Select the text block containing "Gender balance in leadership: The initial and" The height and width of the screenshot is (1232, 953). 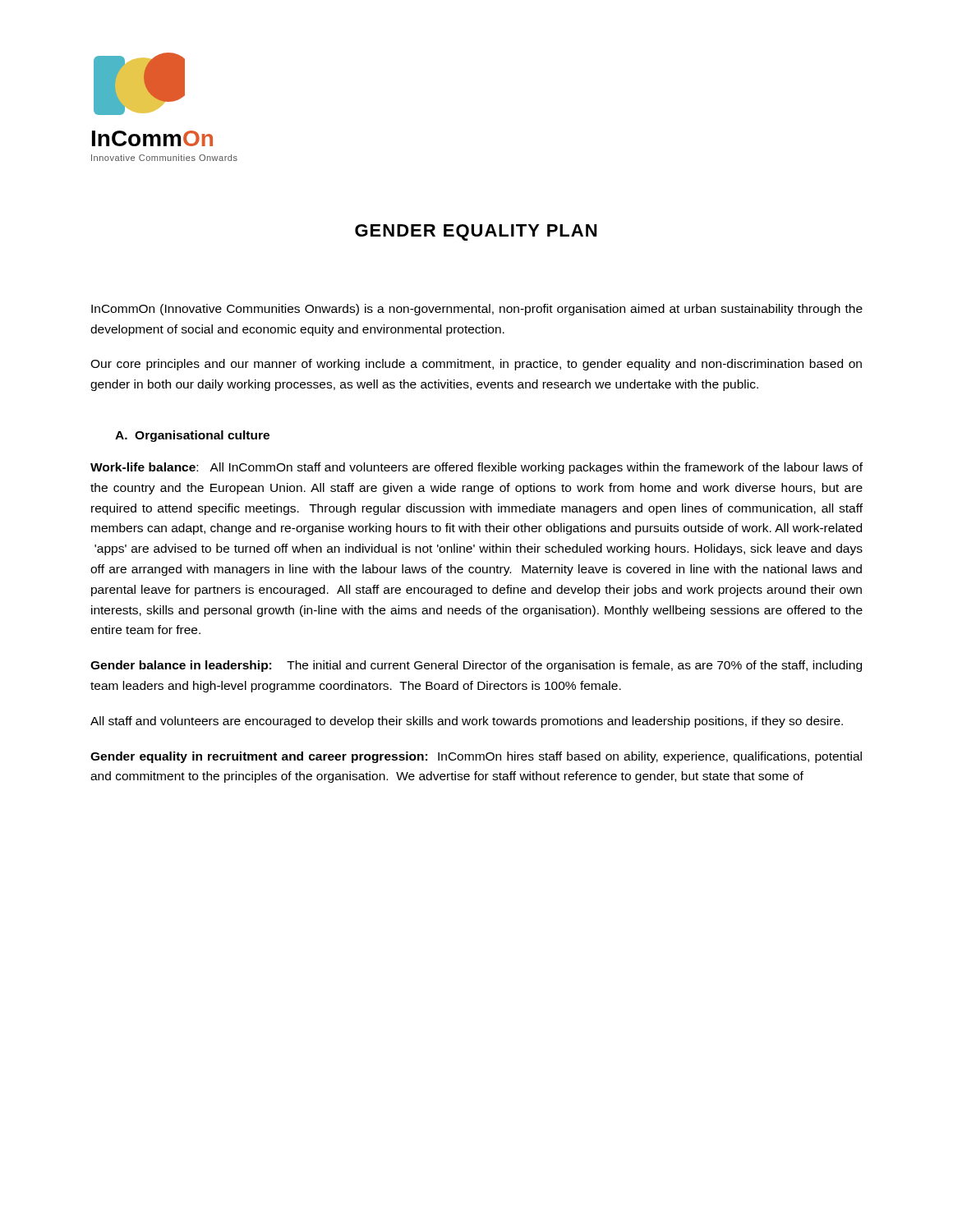[476, 675]
